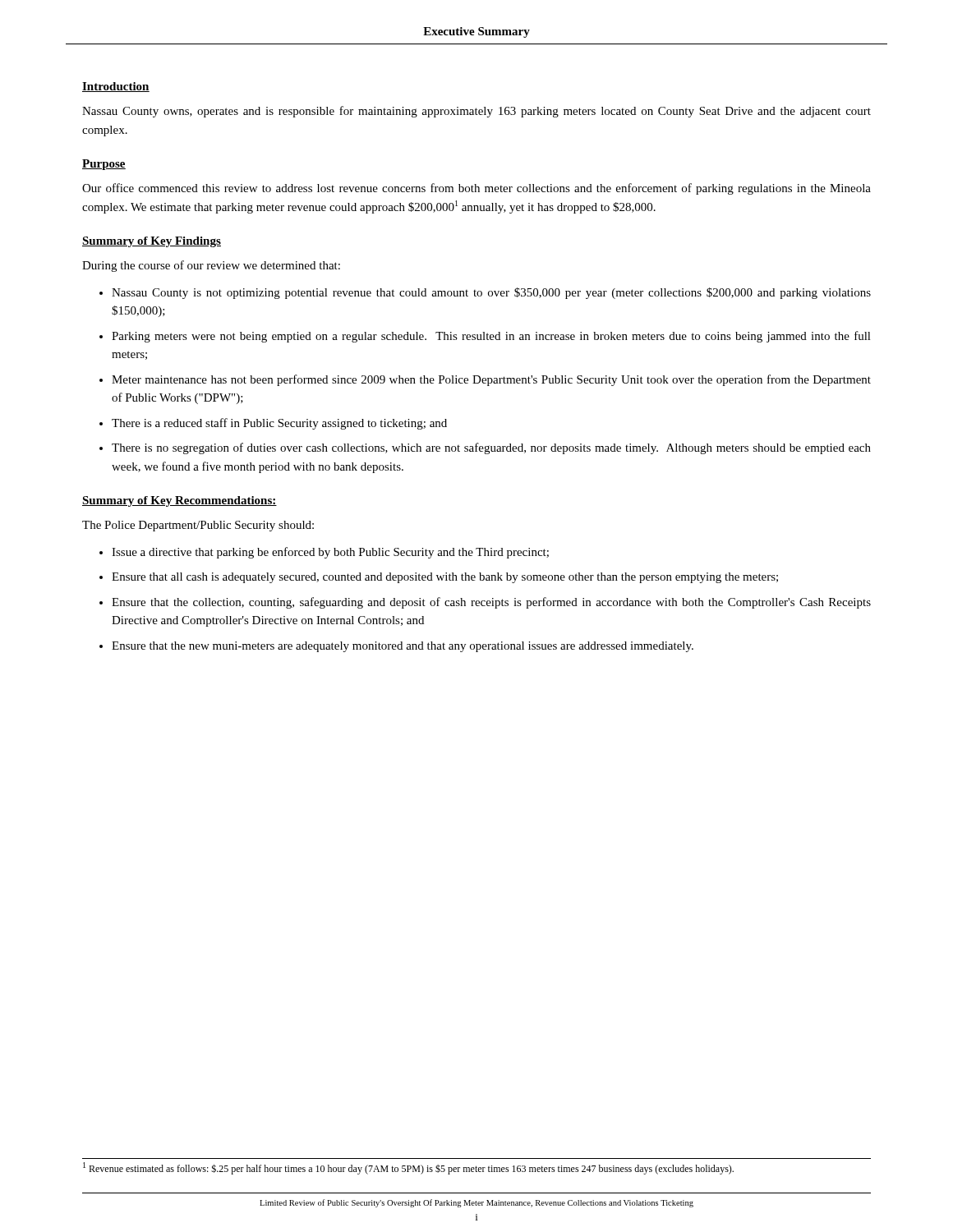The width and height of the screenshot is (953, 1232).
Task: Find the footnote that says "1 Revenue estimated as follows: $.25"
Action: (x=476, y=1168)
